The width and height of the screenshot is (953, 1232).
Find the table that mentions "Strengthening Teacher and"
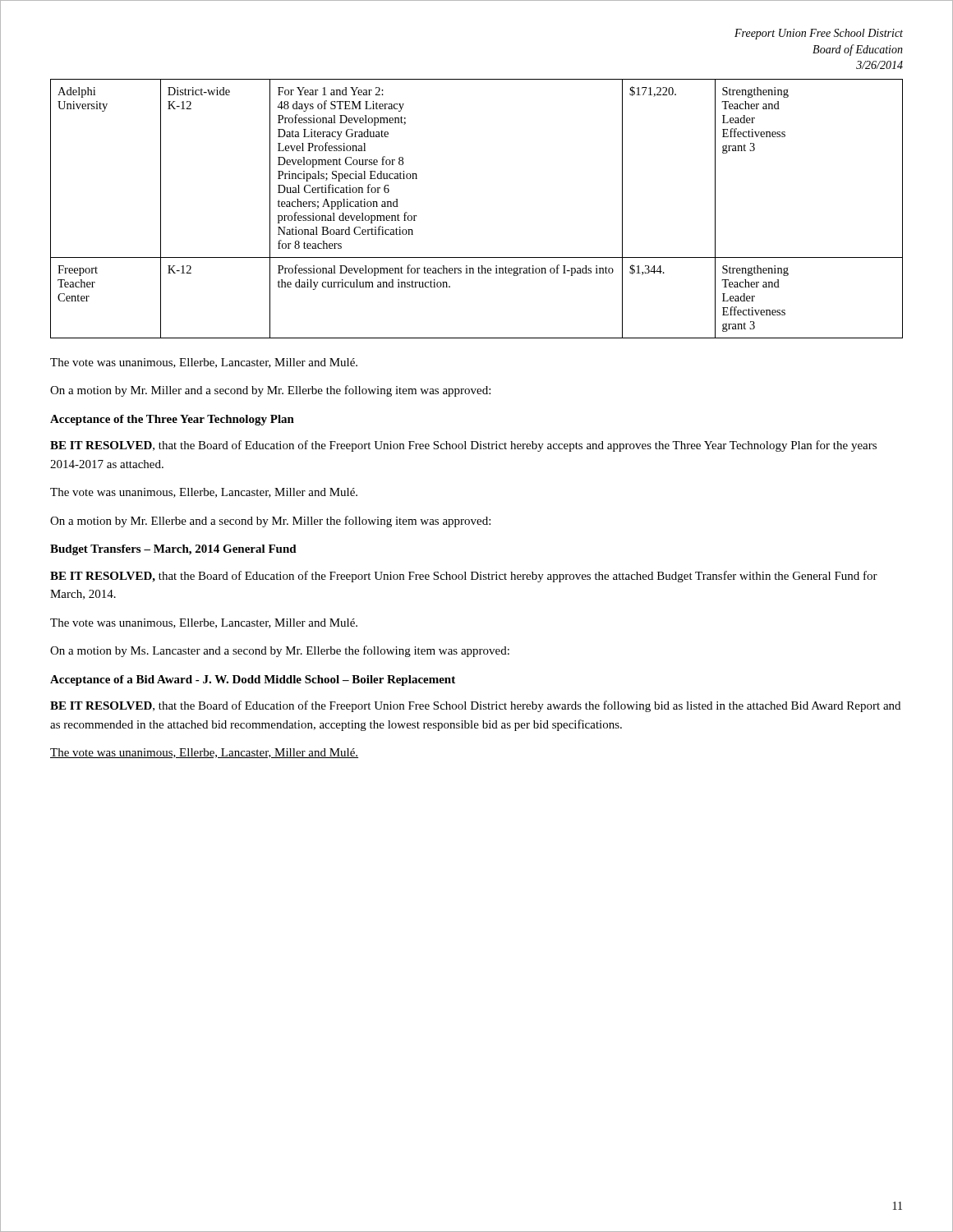[476, 208]
